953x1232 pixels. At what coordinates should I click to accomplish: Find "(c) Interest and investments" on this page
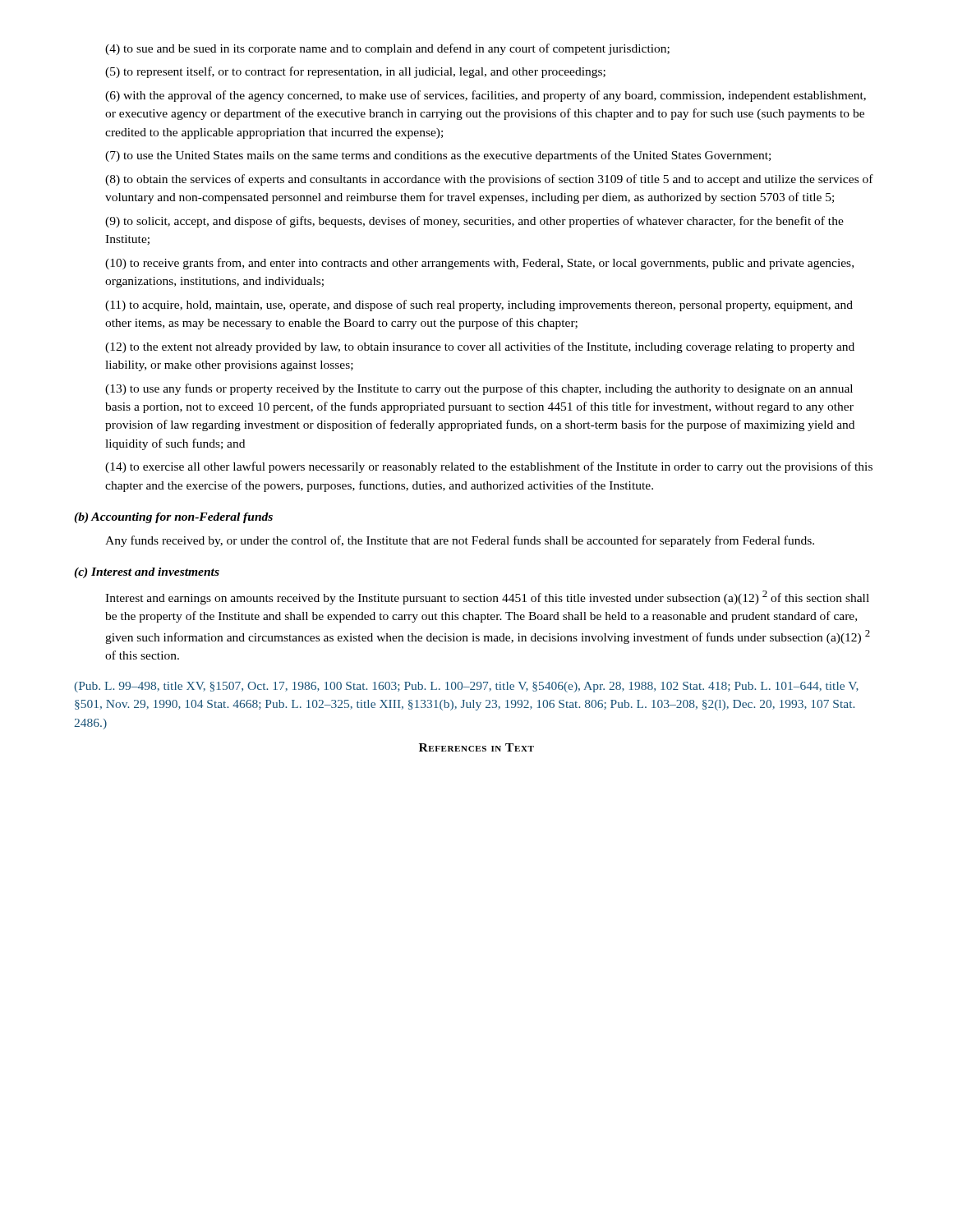(147, 571)
